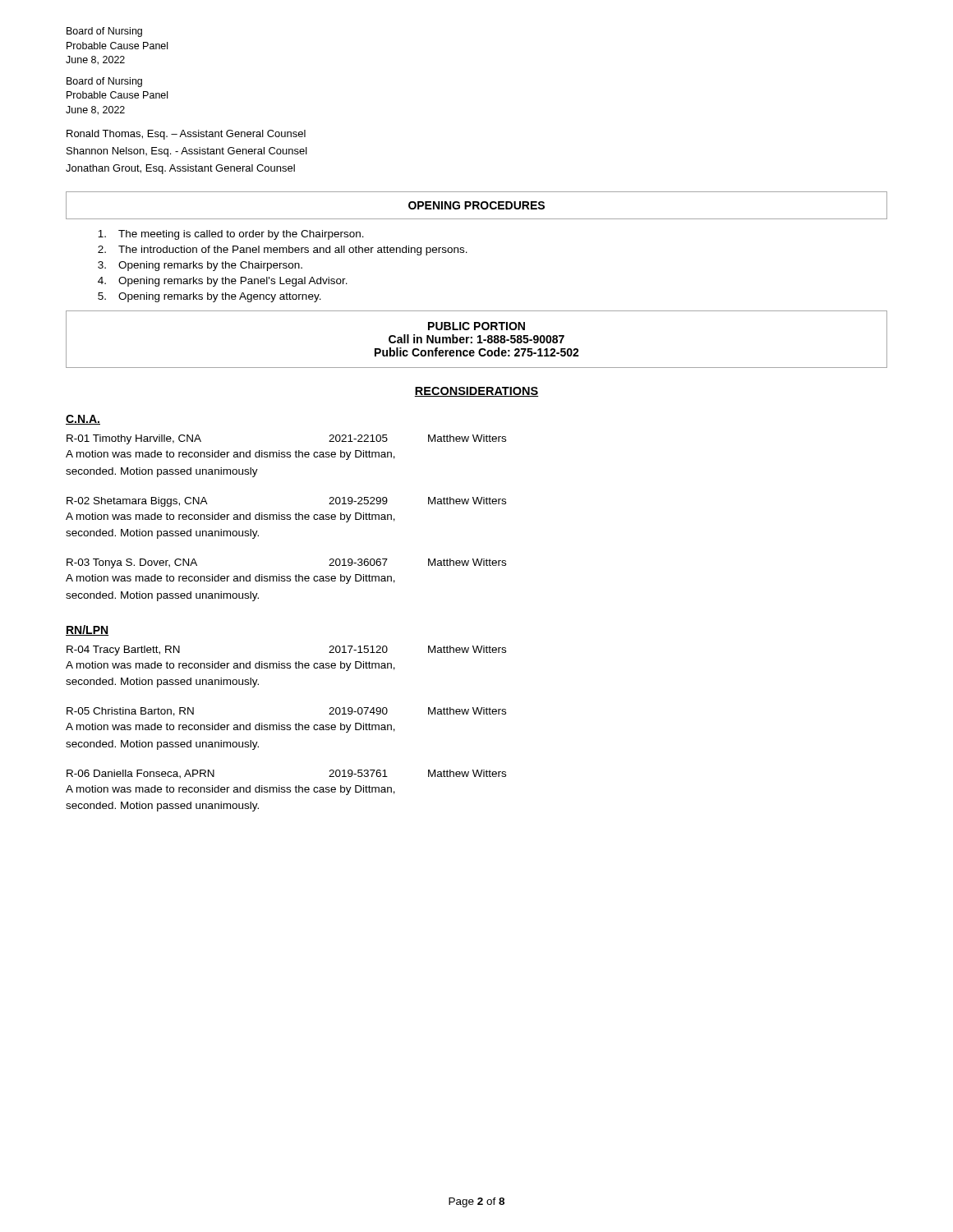Find the block on this page that starts "R-06 Daniella Fonseca, APRN 2019-53761 Matthew"
Viewport: 953px width, 1232px height.
tap(286, 791)
